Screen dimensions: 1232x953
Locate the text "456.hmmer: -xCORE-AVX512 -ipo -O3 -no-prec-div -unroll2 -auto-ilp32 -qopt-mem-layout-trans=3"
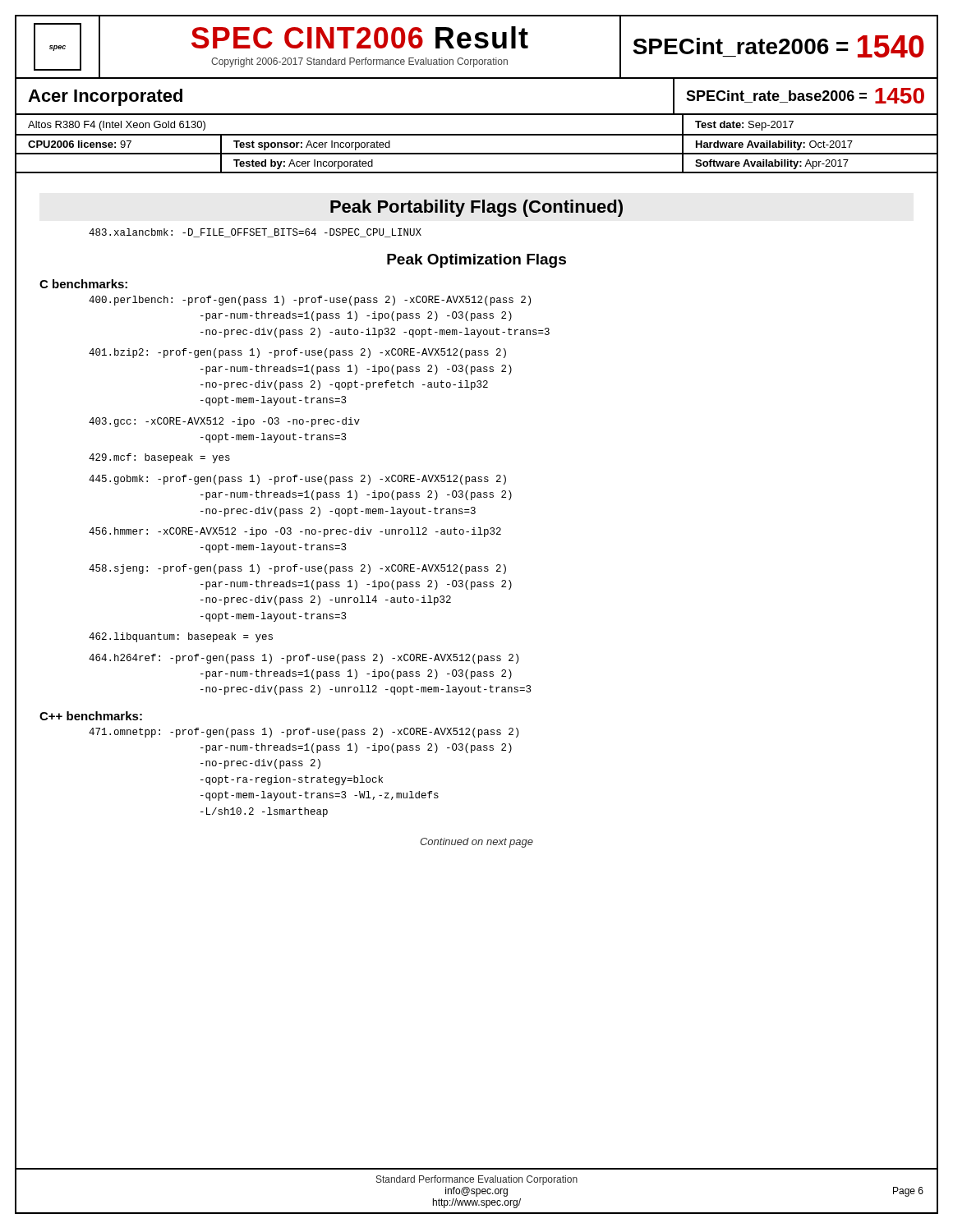[295, 540]
